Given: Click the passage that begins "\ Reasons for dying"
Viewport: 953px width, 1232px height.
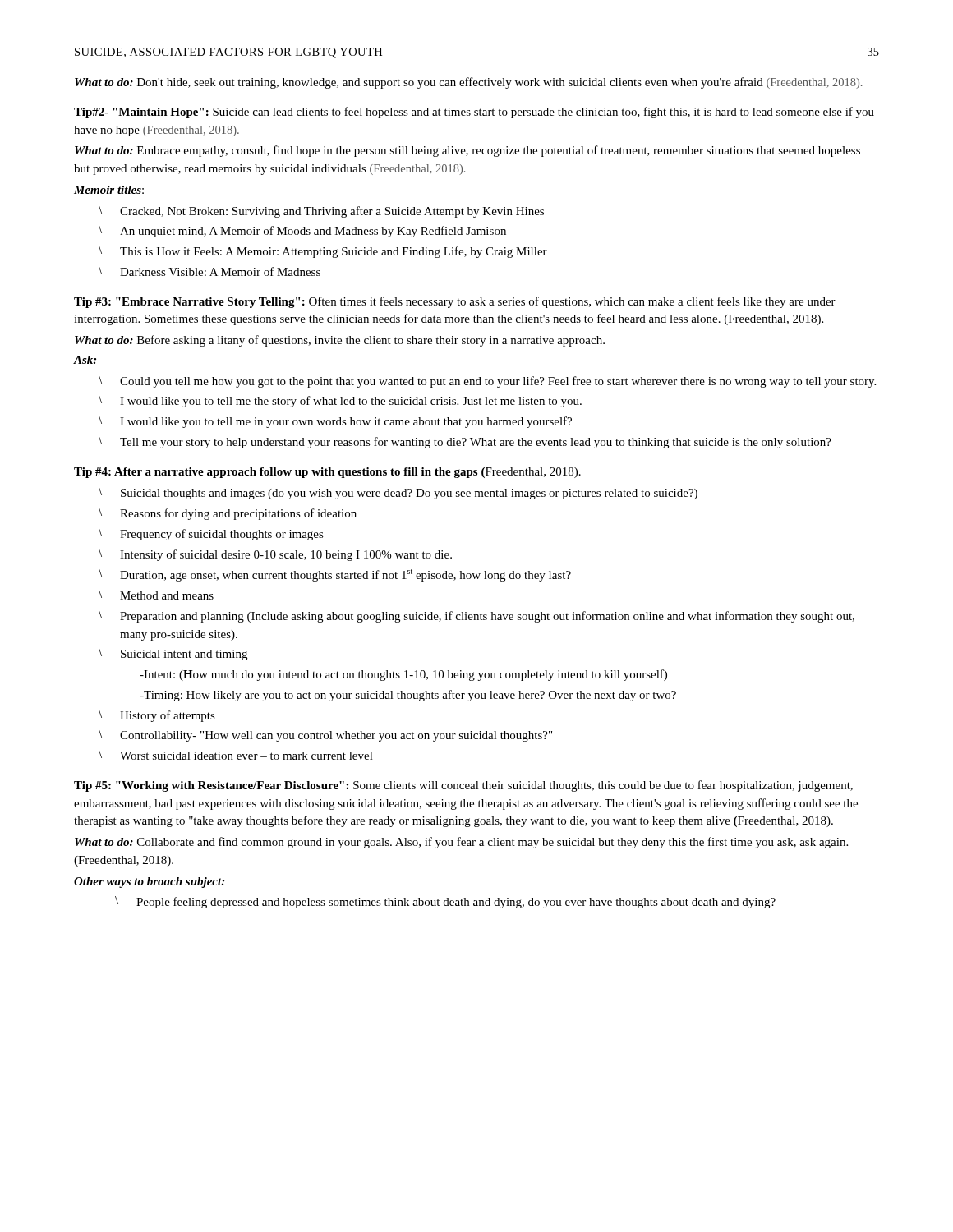Looking at the screenshot, I should point(228,514).
